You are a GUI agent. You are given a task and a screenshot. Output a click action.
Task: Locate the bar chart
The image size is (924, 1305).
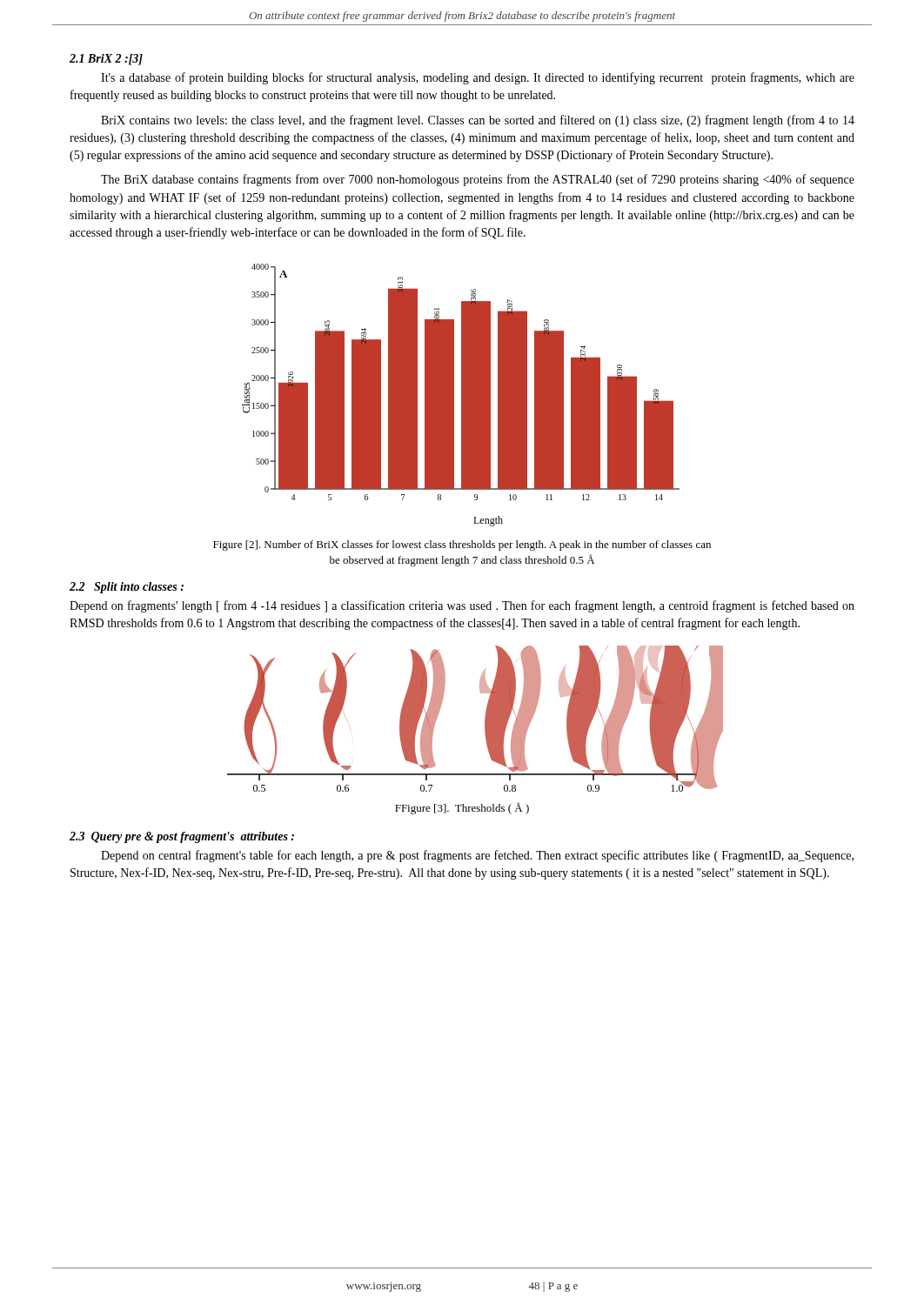(x=462, y=395)
